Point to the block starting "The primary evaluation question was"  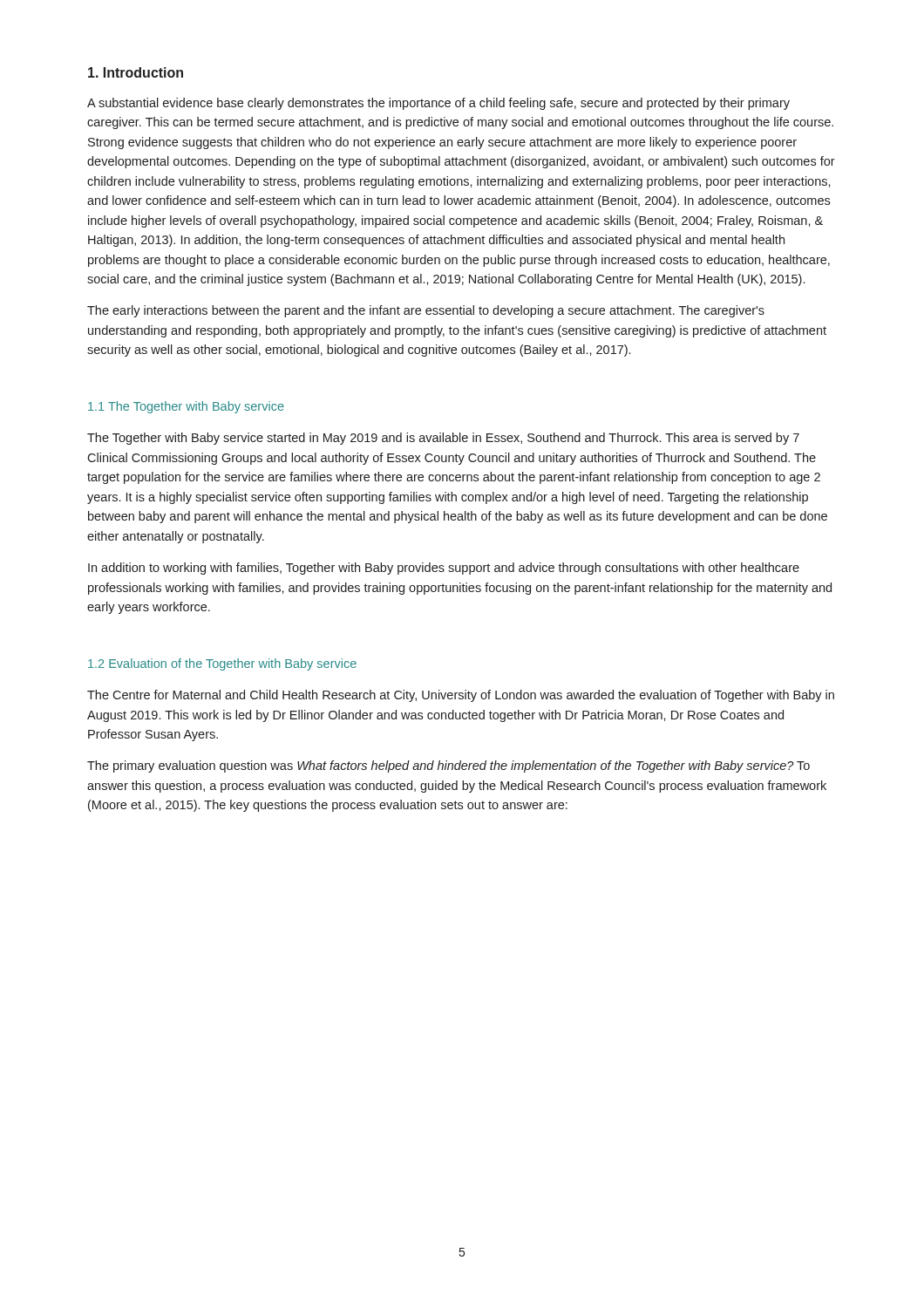[x=457, y=786]
